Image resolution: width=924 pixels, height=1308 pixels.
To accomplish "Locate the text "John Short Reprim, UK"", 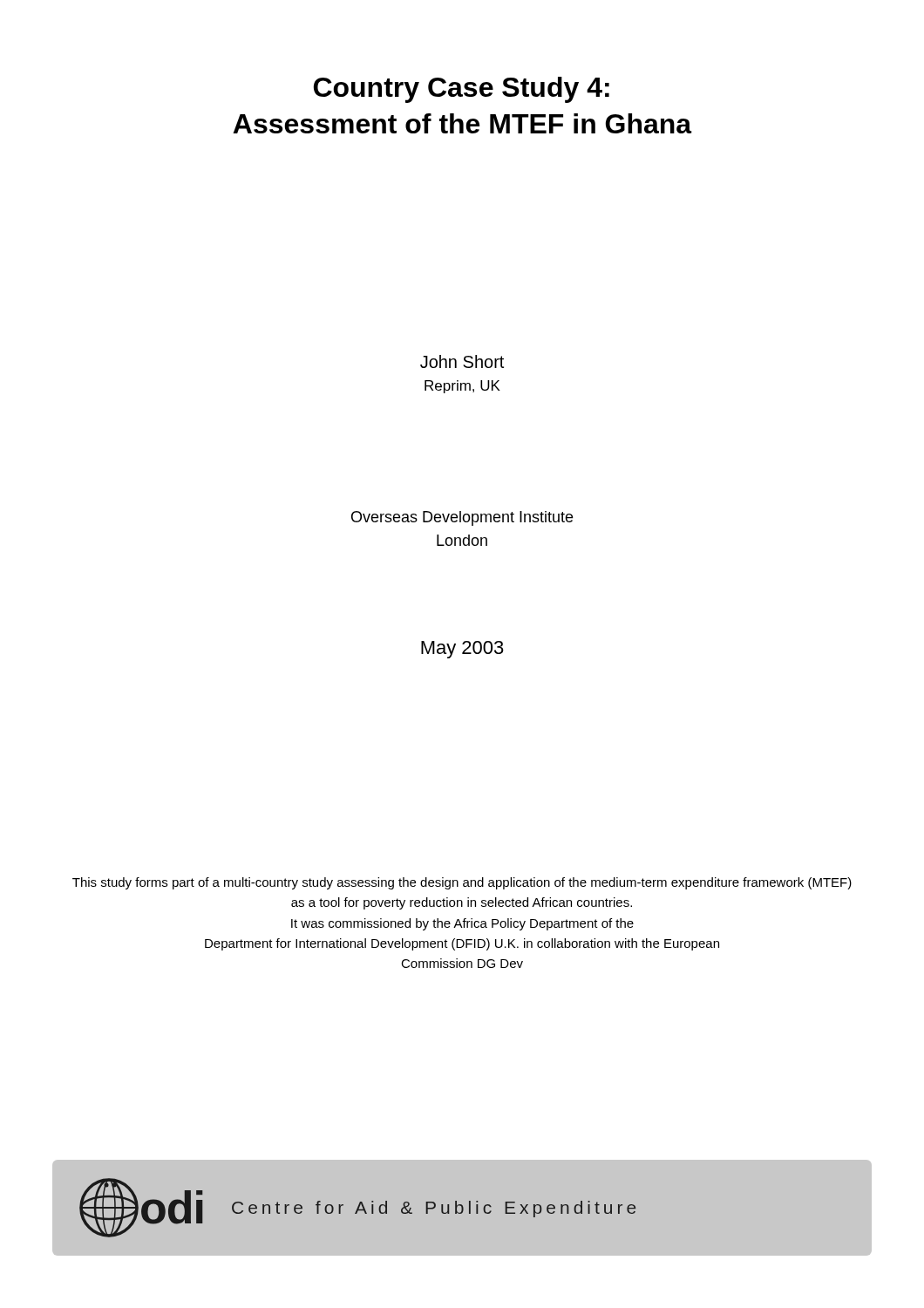I will pyautogui.click(x=462, y=373).
